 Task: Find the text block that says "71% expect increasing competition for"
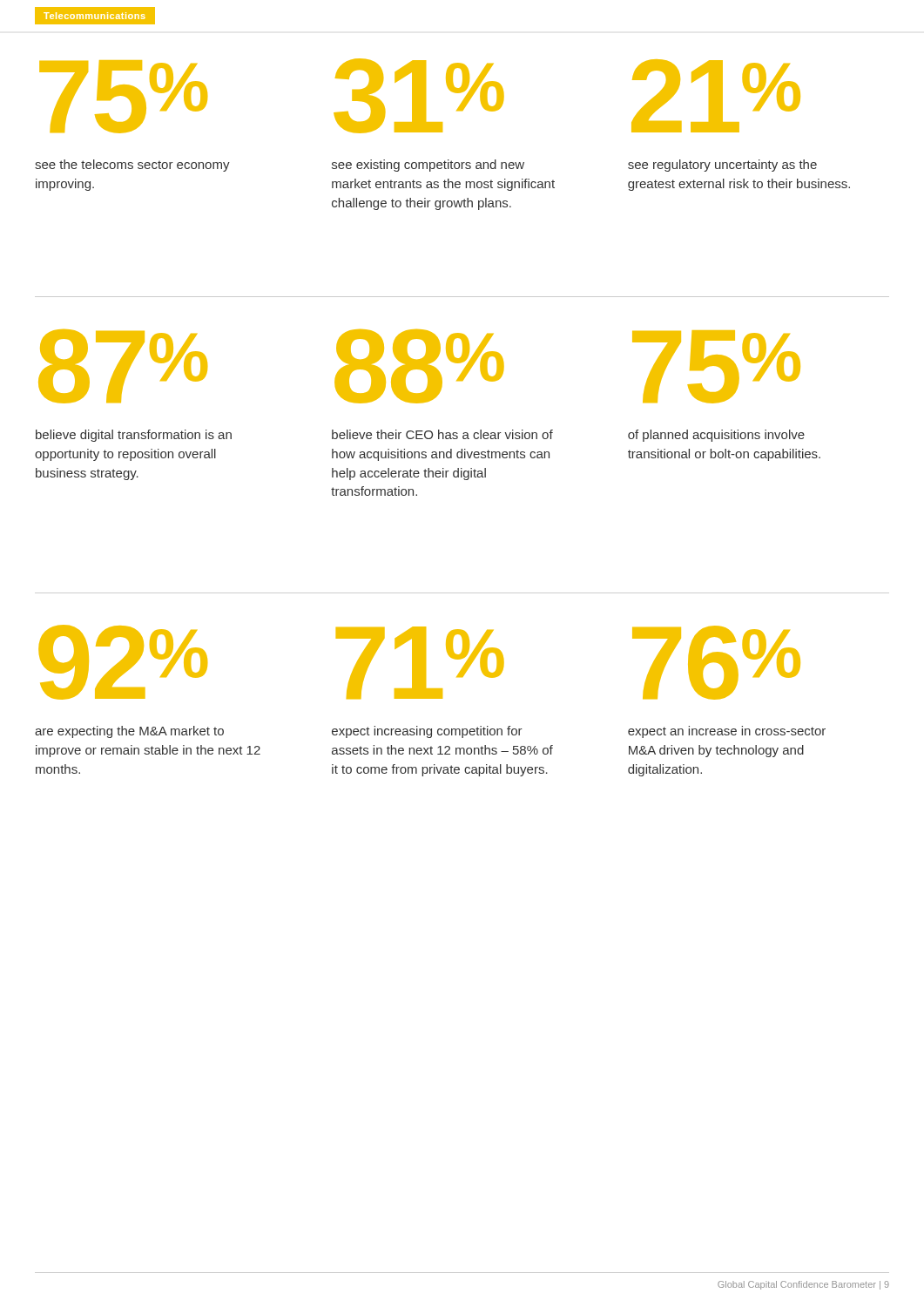pyautogui.click(x=420, y=663)
